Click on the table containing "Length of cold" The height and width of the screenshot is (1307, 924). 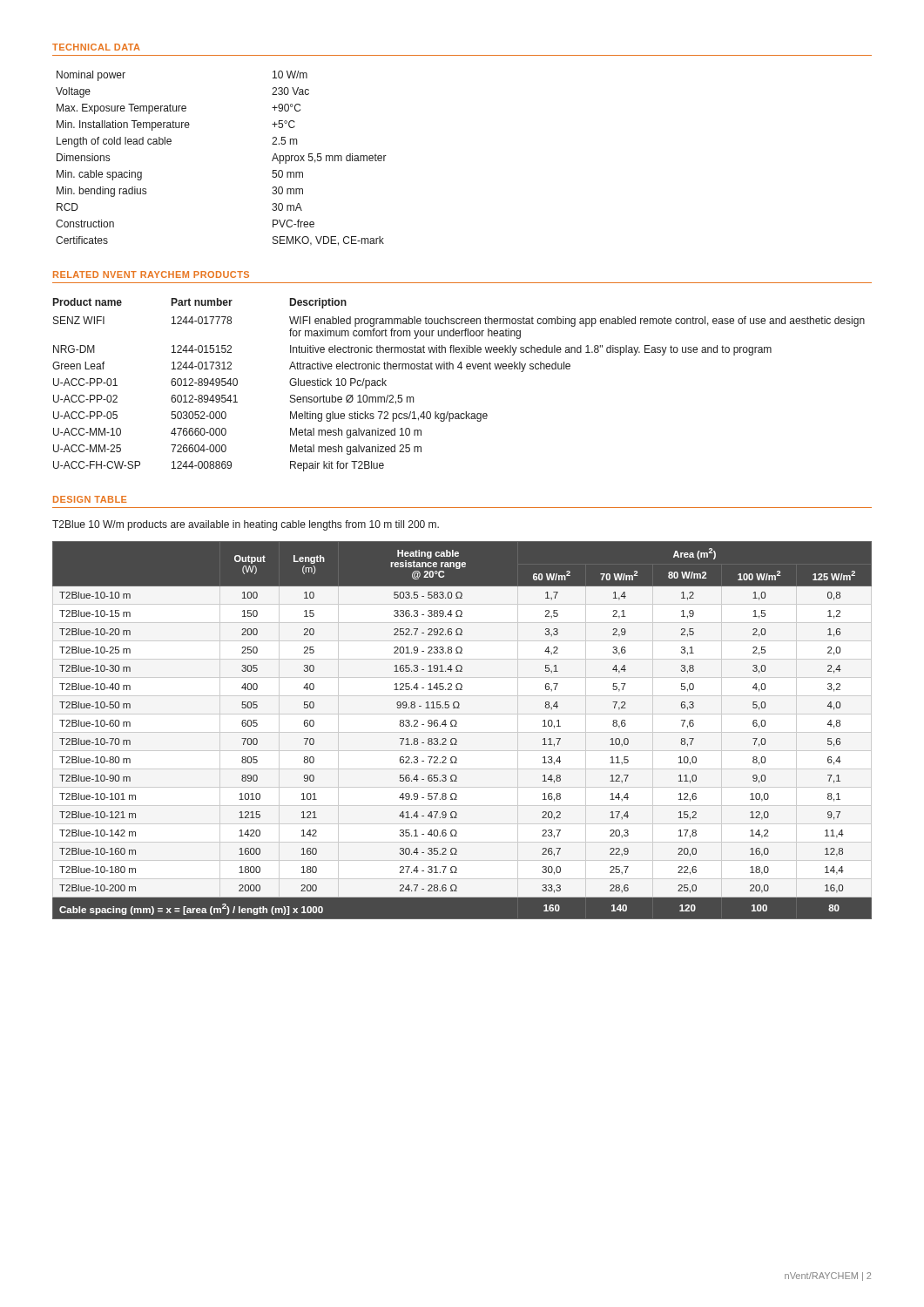(462, 157)
